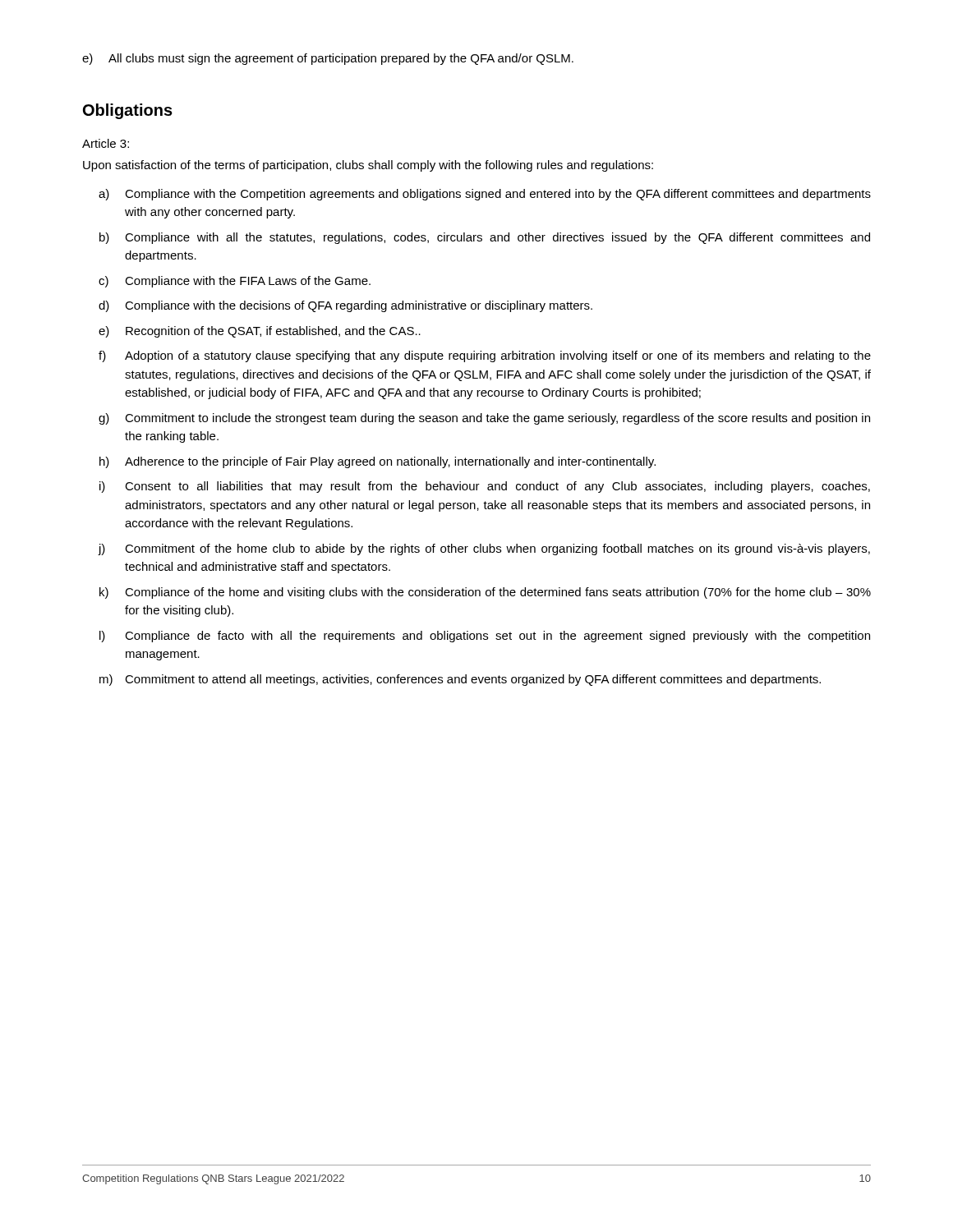Where is the passage that starts "b) Compliance with all"?
This screenshot has width=953, height=1232.
point(476,246)
